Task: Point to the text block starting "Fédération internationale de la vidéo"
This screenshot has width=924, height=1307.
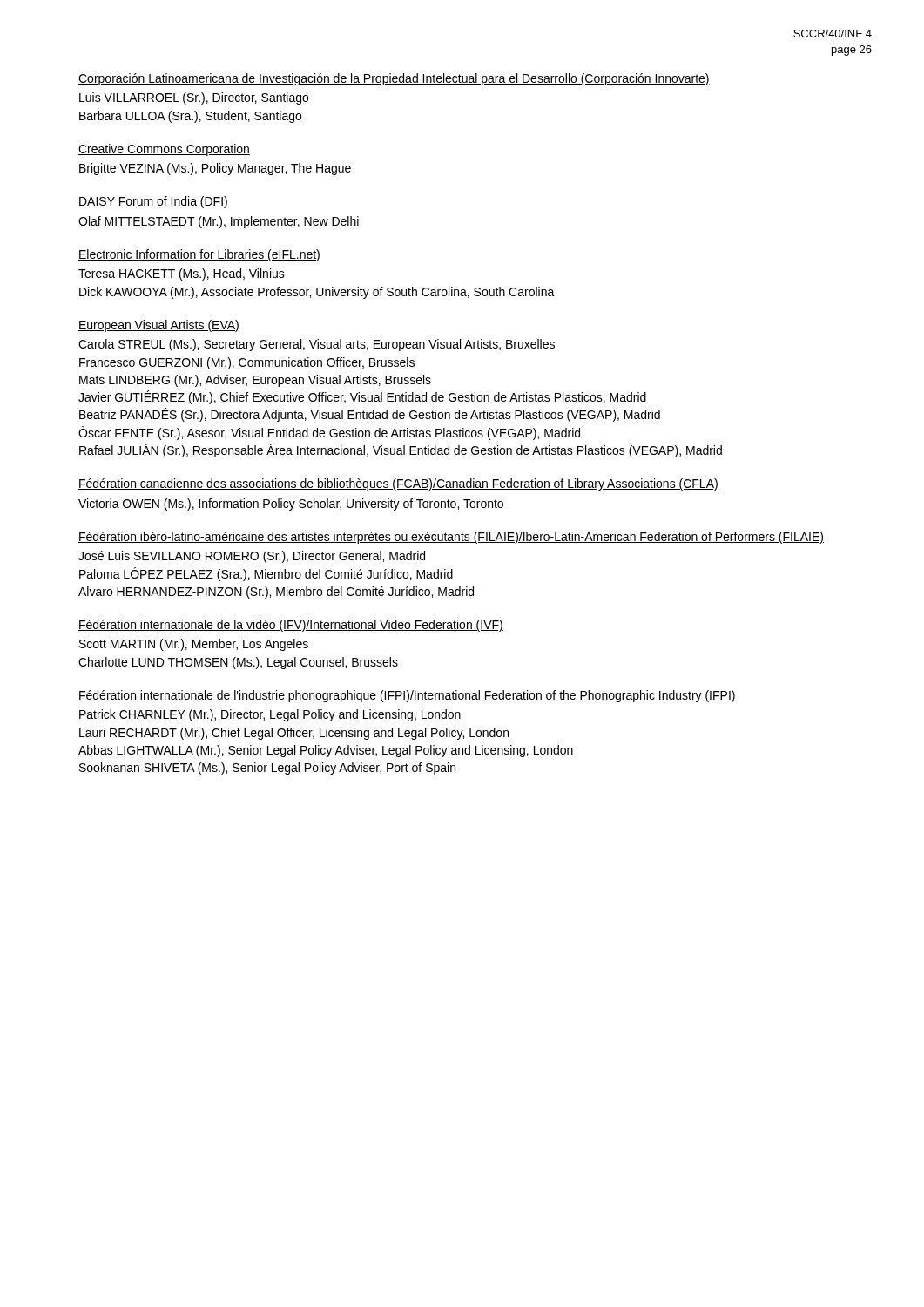Action: (x=291, y=626)
